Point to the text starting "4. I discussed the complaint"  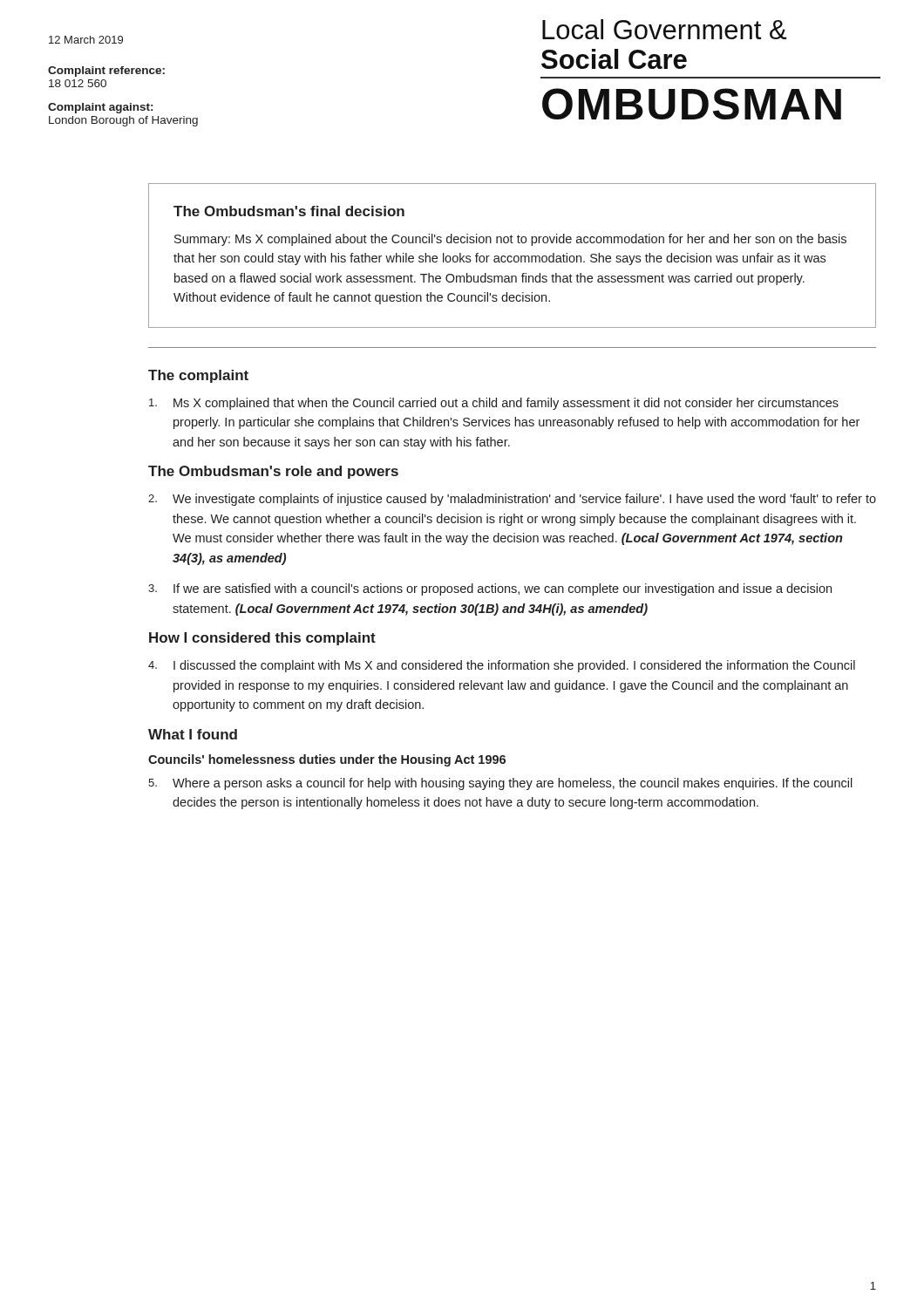coord(512,685)
